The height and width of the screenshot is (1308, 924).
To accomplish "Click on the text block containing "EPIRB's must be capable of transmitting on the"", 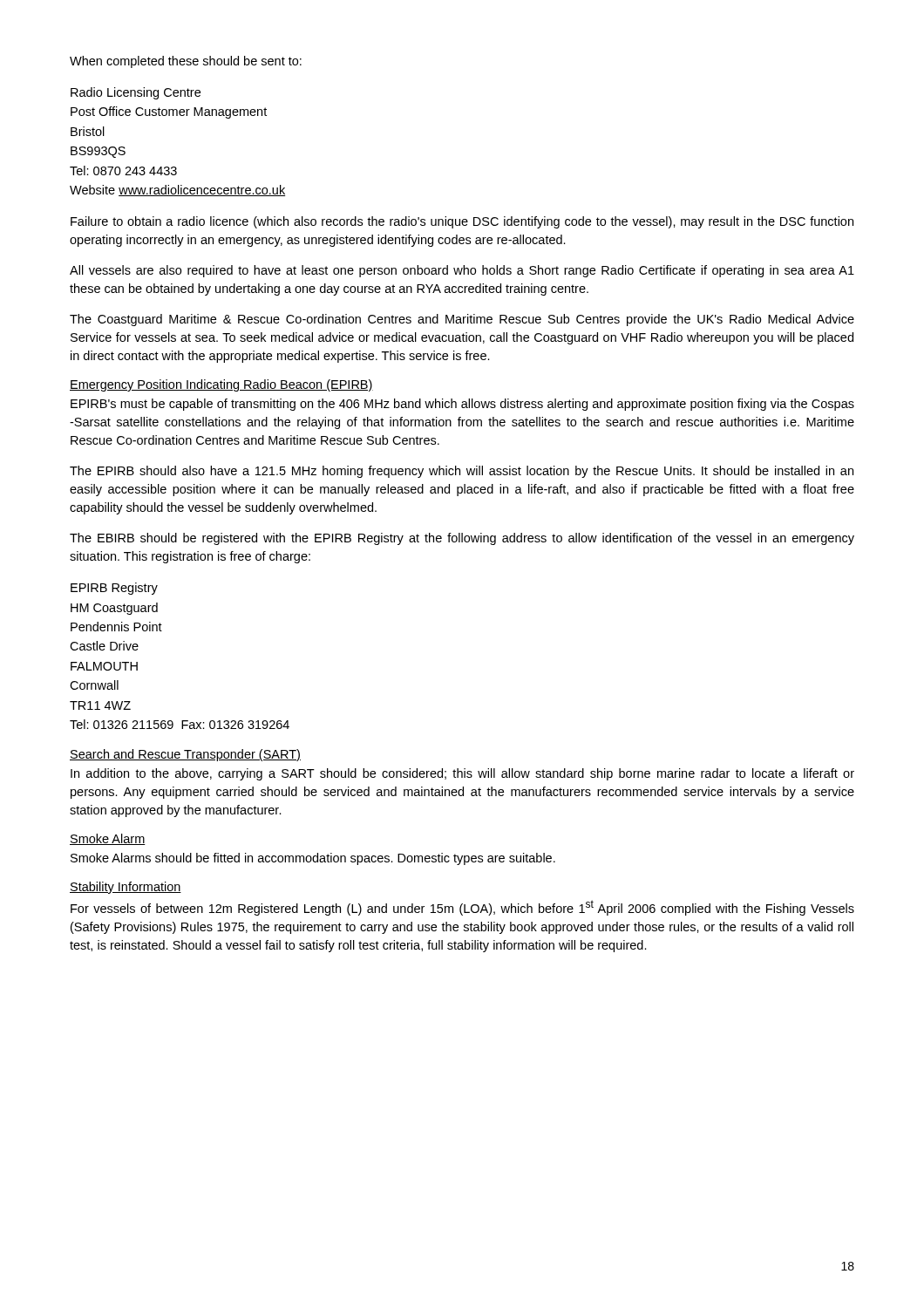I will tap(462, 422).
